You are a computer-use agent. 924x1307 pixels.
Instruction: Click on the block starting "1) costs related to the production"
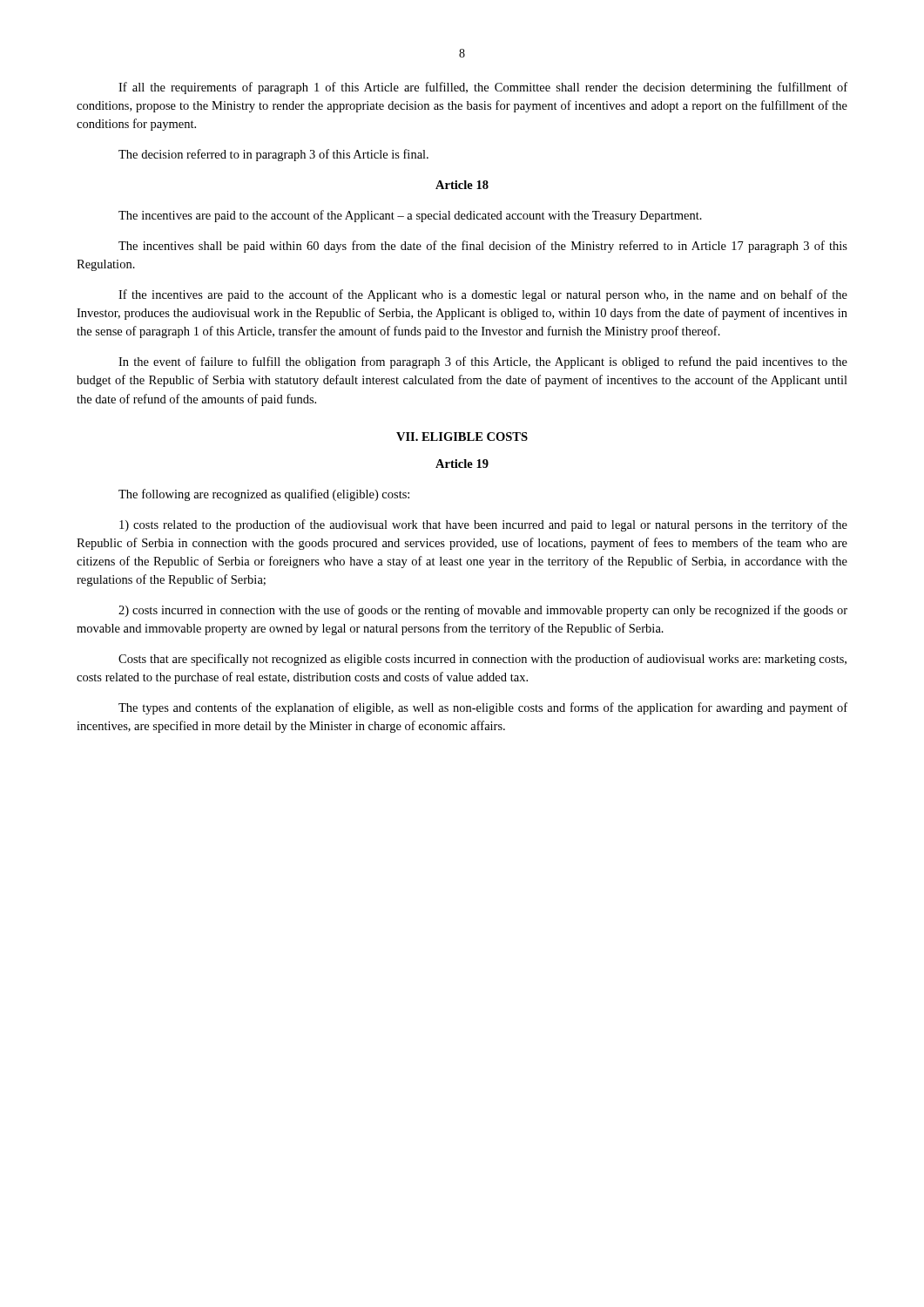point(462,552)
